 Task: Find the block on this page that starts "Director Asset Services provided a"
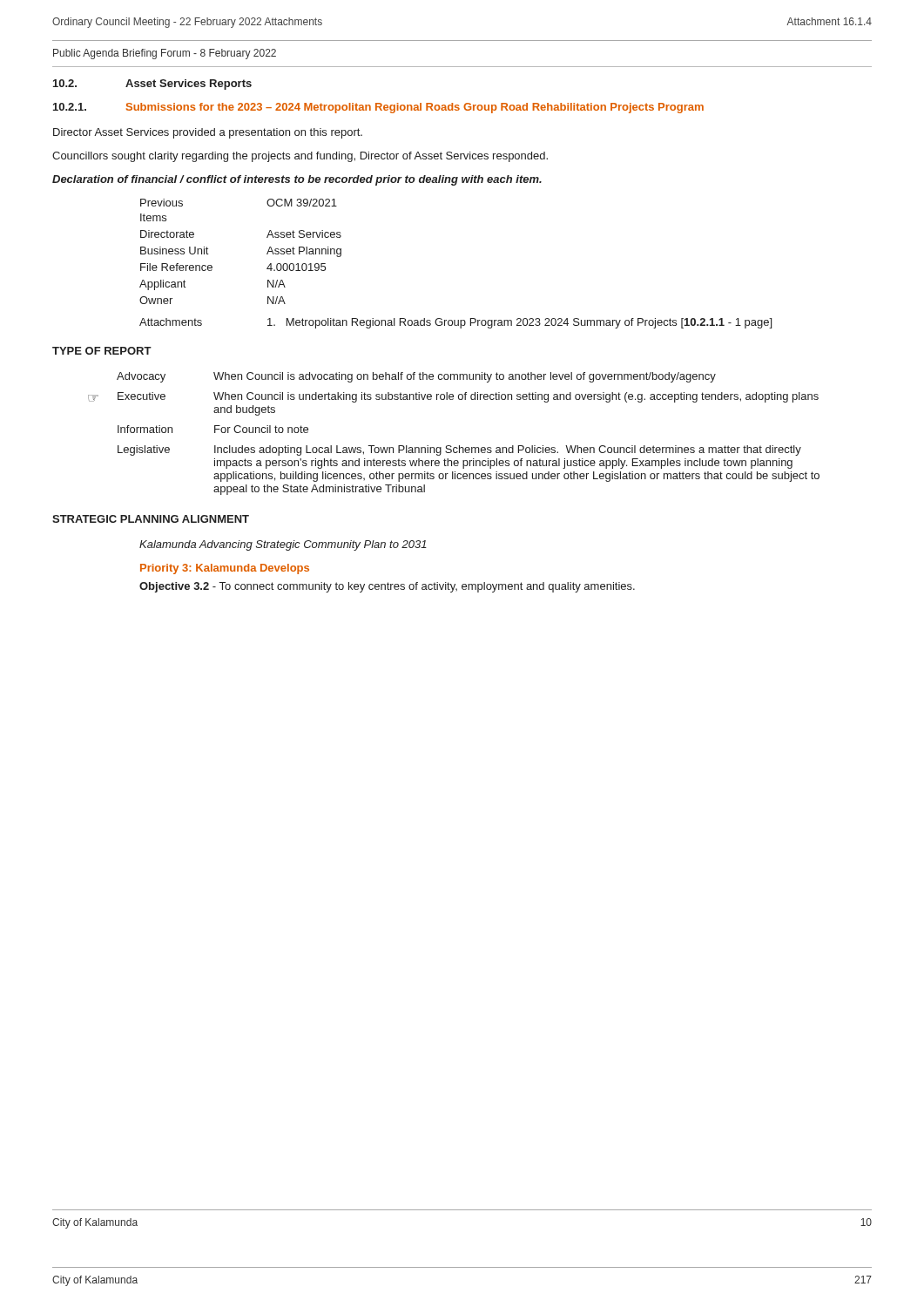click(208, 132)
